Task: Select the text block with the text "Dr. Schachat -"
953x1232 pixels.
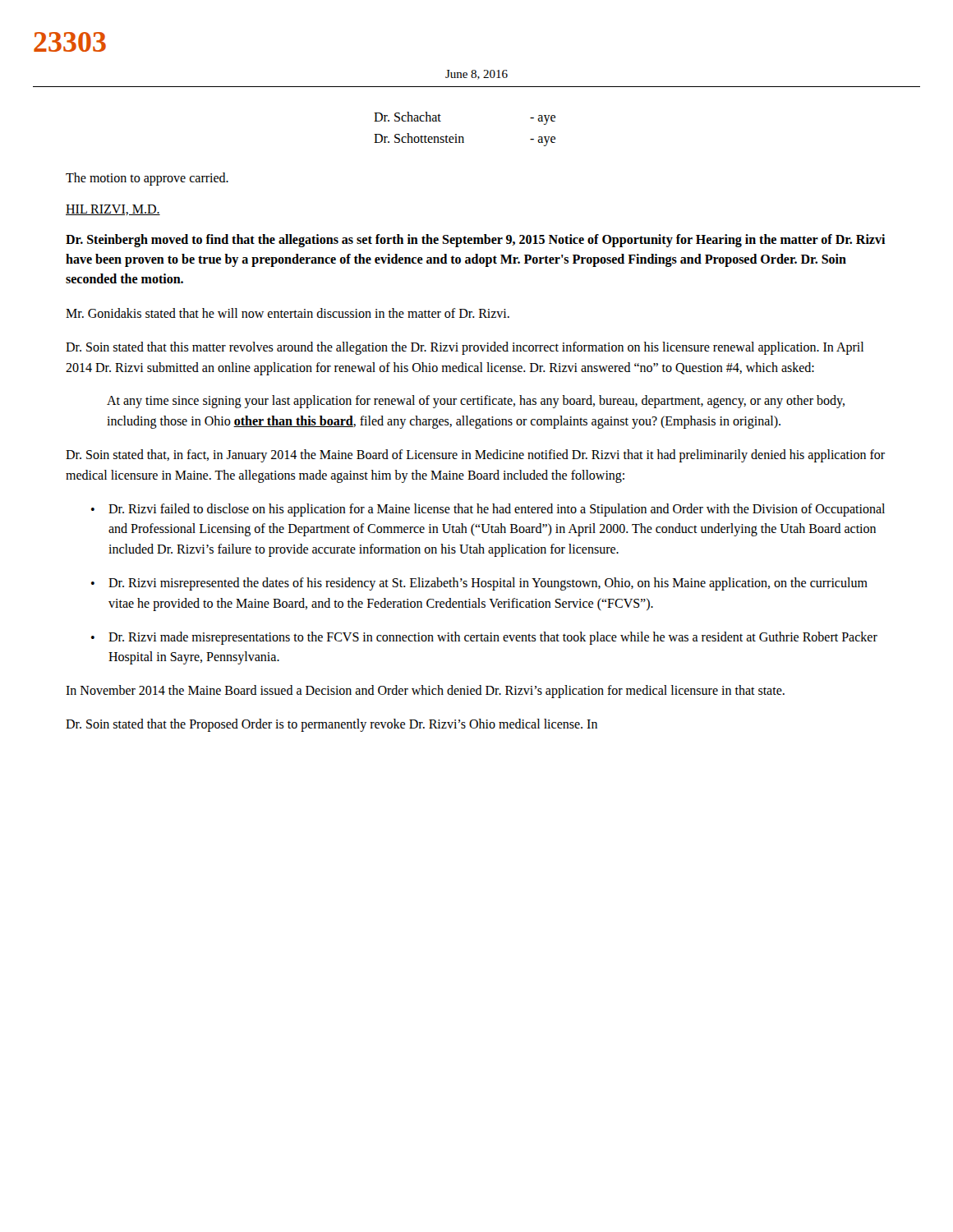Action: point(398,118)
